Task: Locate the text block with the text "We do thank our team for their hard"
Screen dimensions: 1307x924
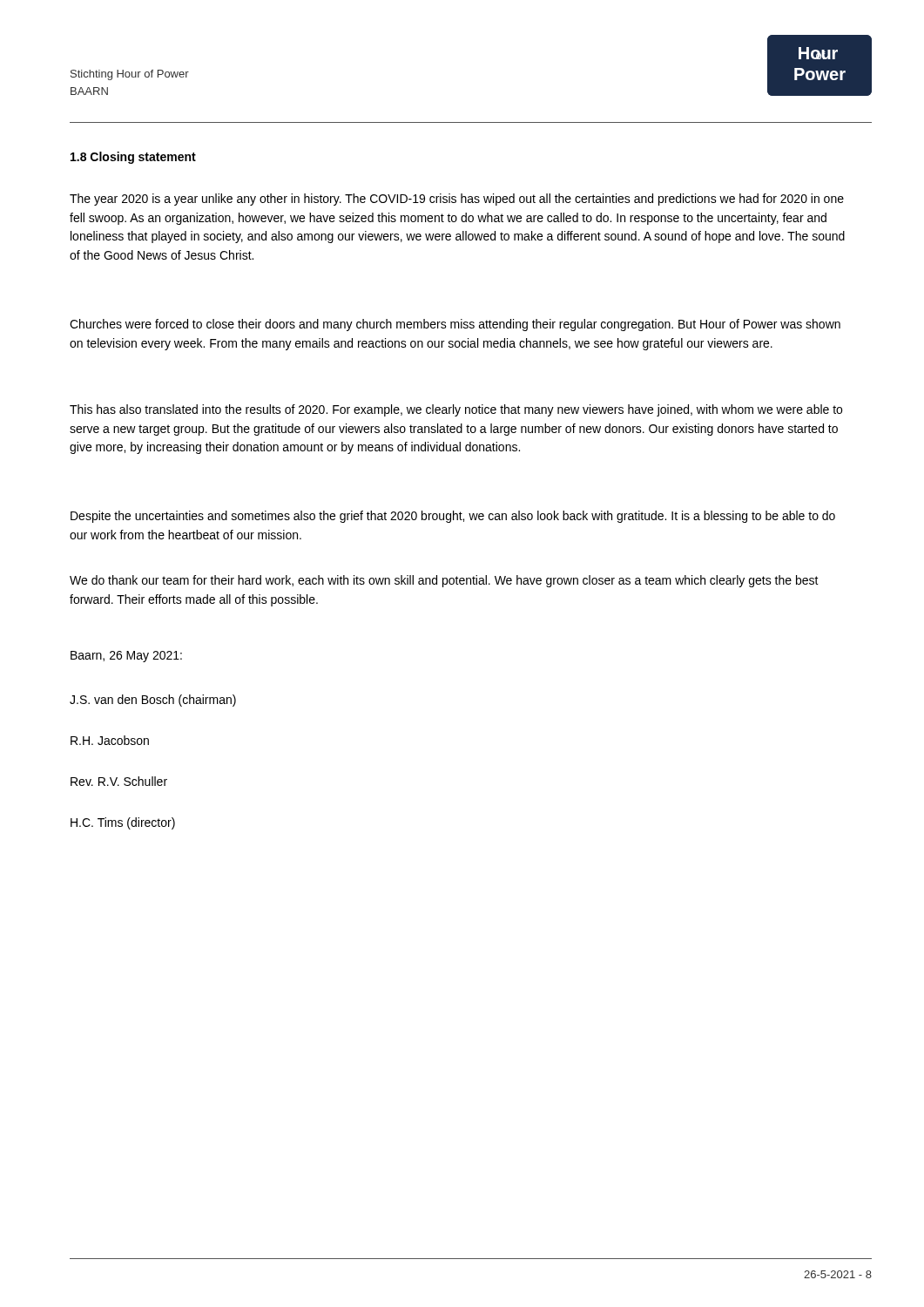Action: point(444,590)
